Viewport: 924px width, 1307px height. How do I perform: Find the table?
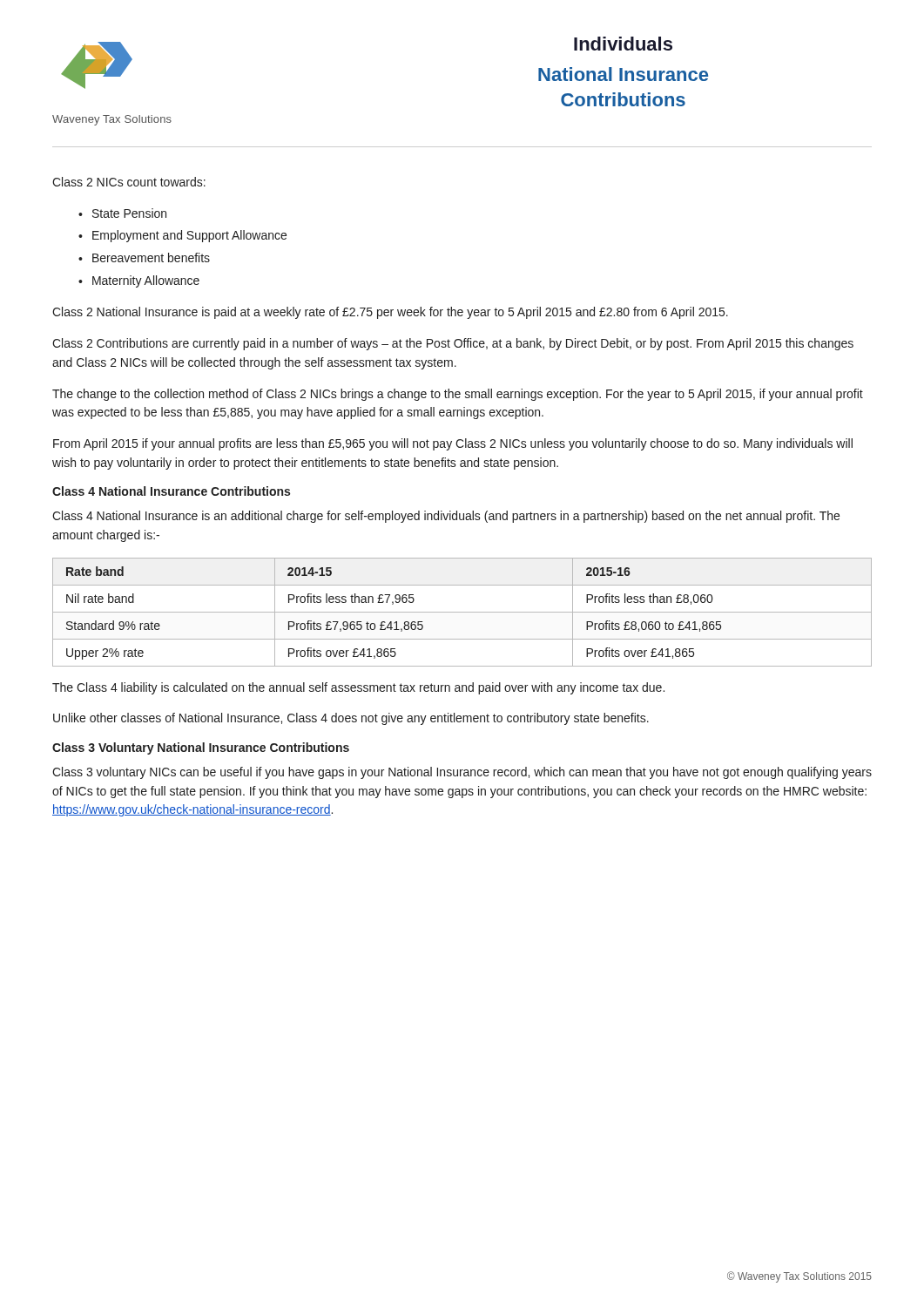[462, 612]
